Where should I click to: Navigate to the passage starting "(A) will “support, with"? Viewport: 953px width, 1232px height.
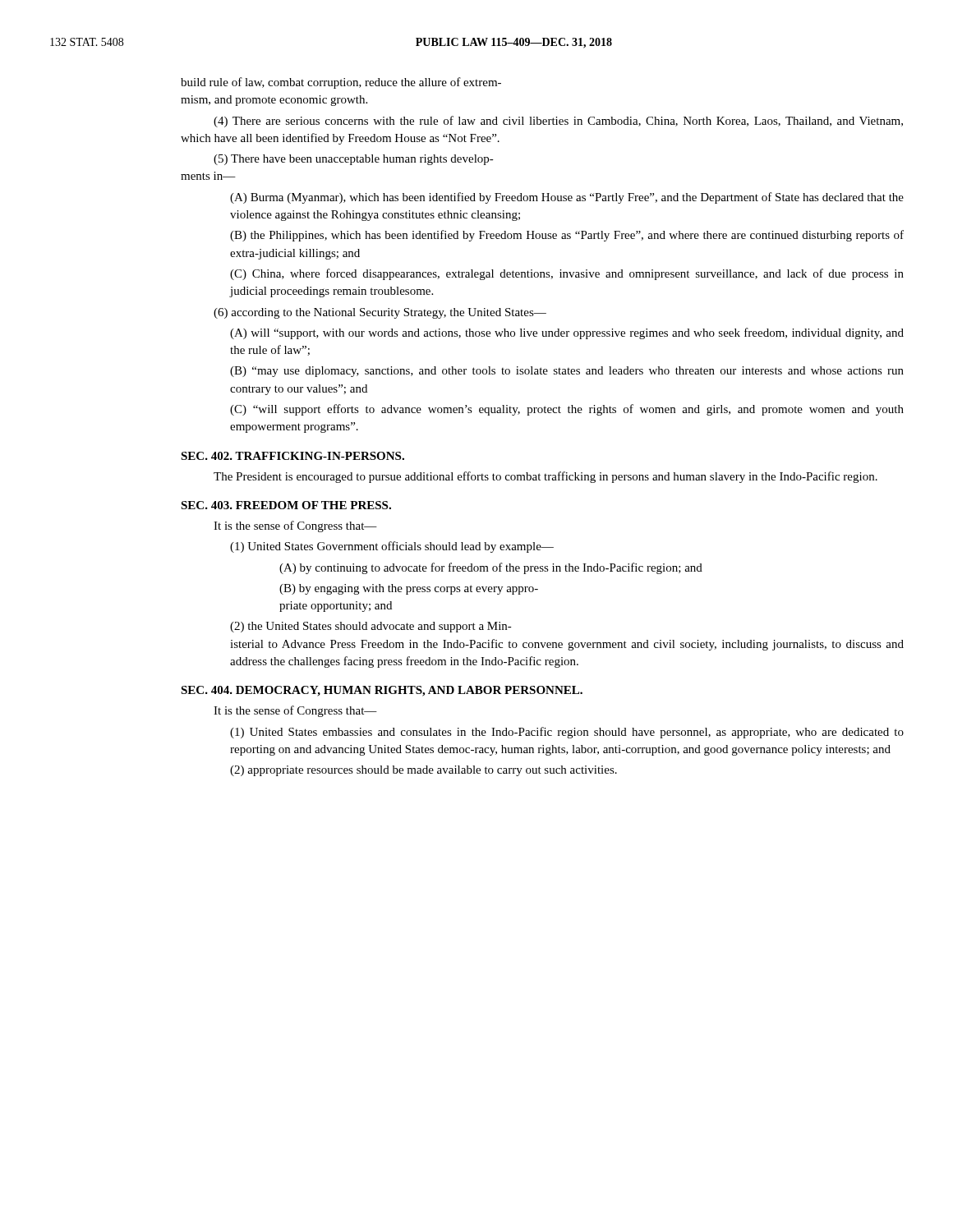pos(567,342)
